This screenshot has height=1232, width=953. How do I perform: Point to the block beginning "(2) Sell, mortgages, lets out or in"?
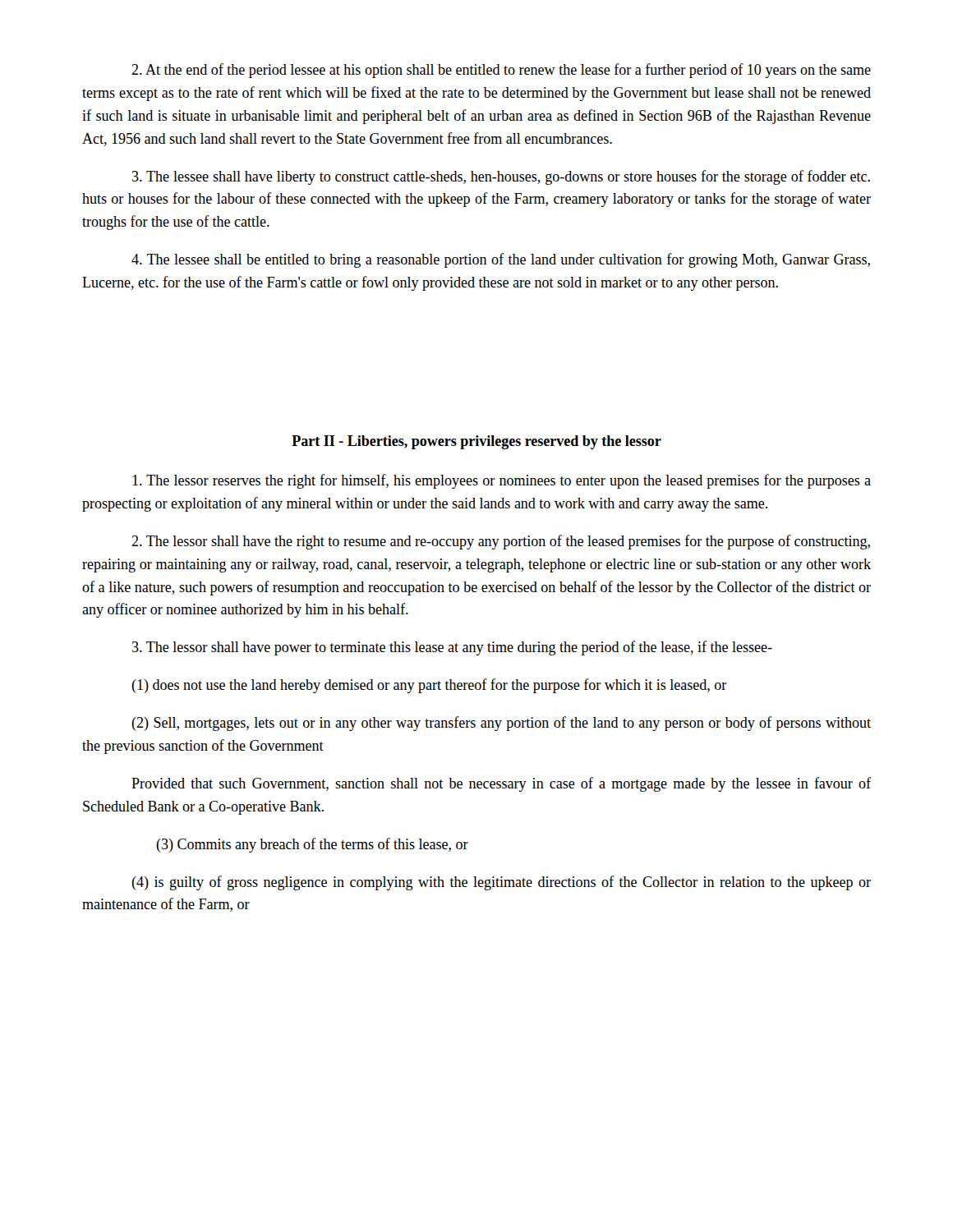point(476,734)
